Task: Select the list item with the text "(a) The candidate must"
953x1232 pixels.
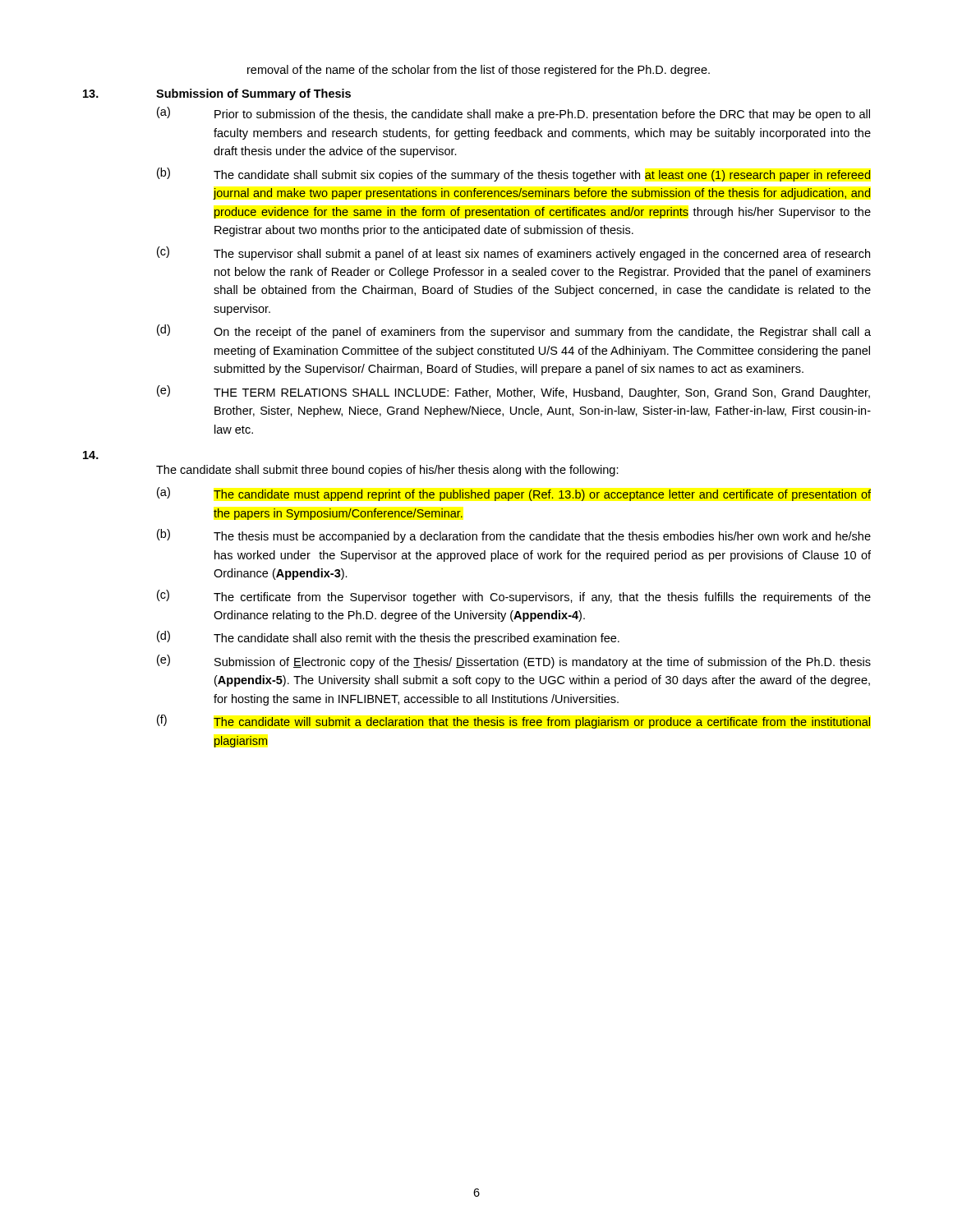Action: click(x=476, y=504)
